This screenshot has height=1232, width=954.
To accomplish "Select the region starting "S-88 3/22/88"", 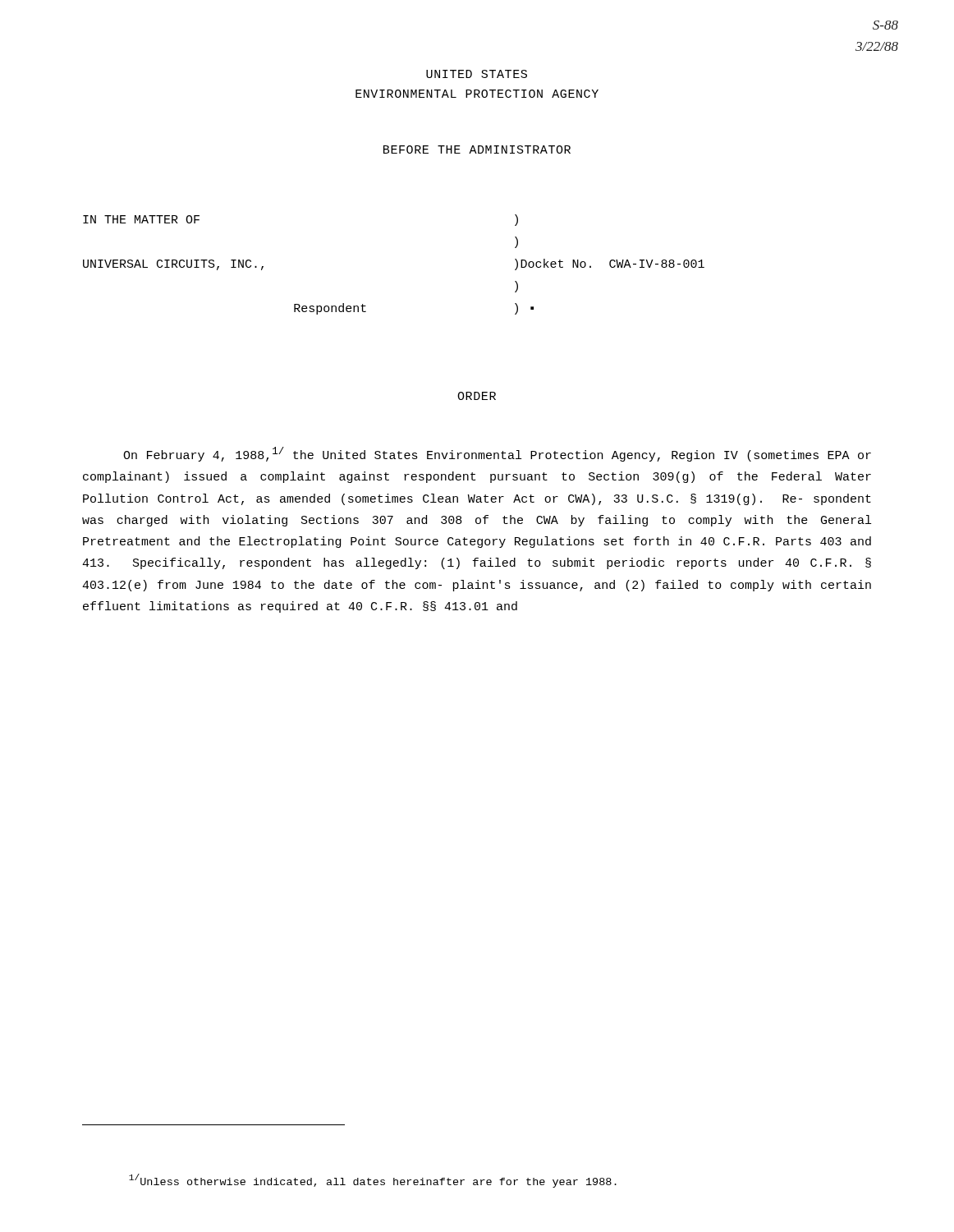I will (877, 36).
